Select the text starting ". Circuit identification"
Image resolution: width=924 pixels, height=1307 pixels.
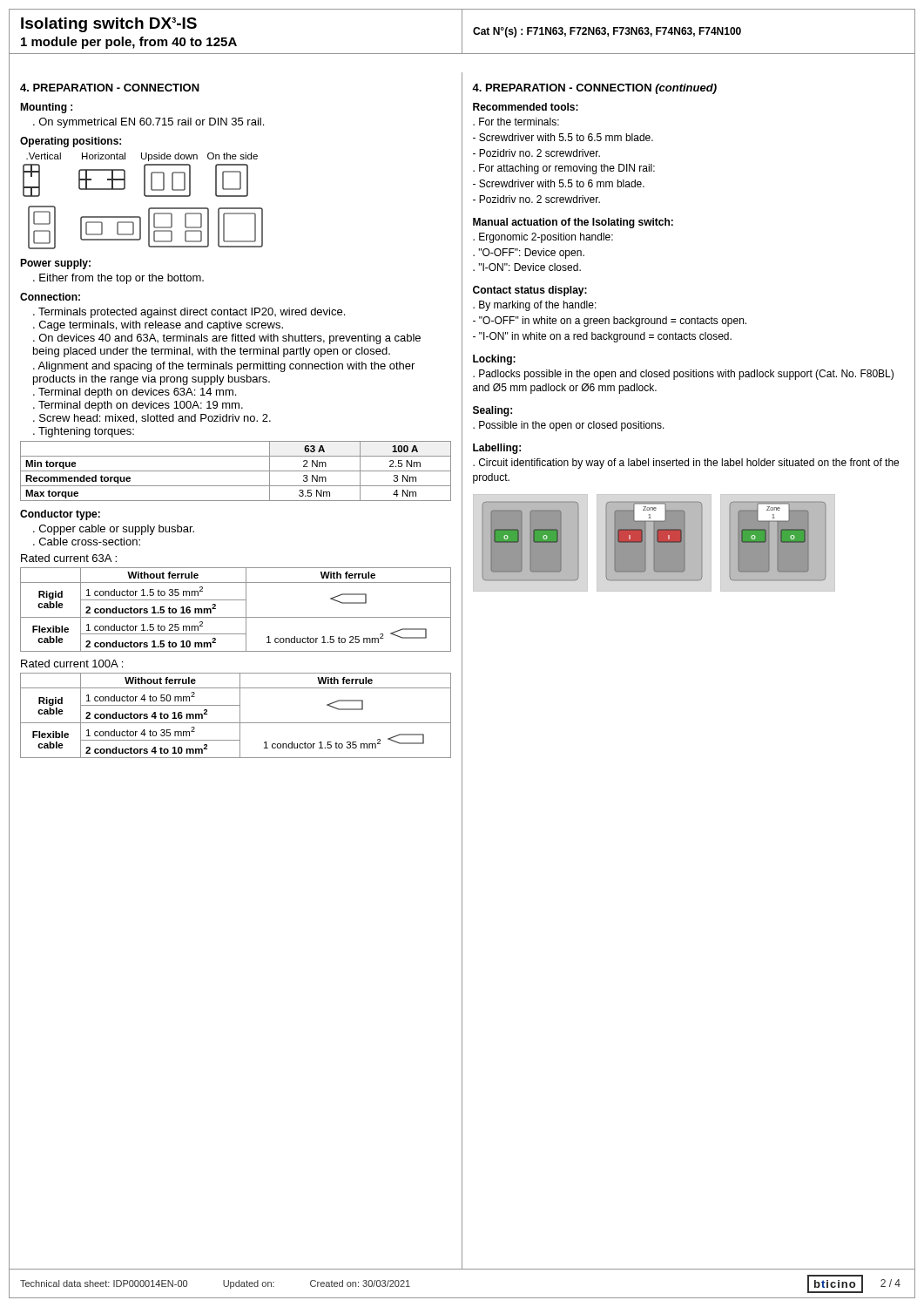[x=688, y=470]
